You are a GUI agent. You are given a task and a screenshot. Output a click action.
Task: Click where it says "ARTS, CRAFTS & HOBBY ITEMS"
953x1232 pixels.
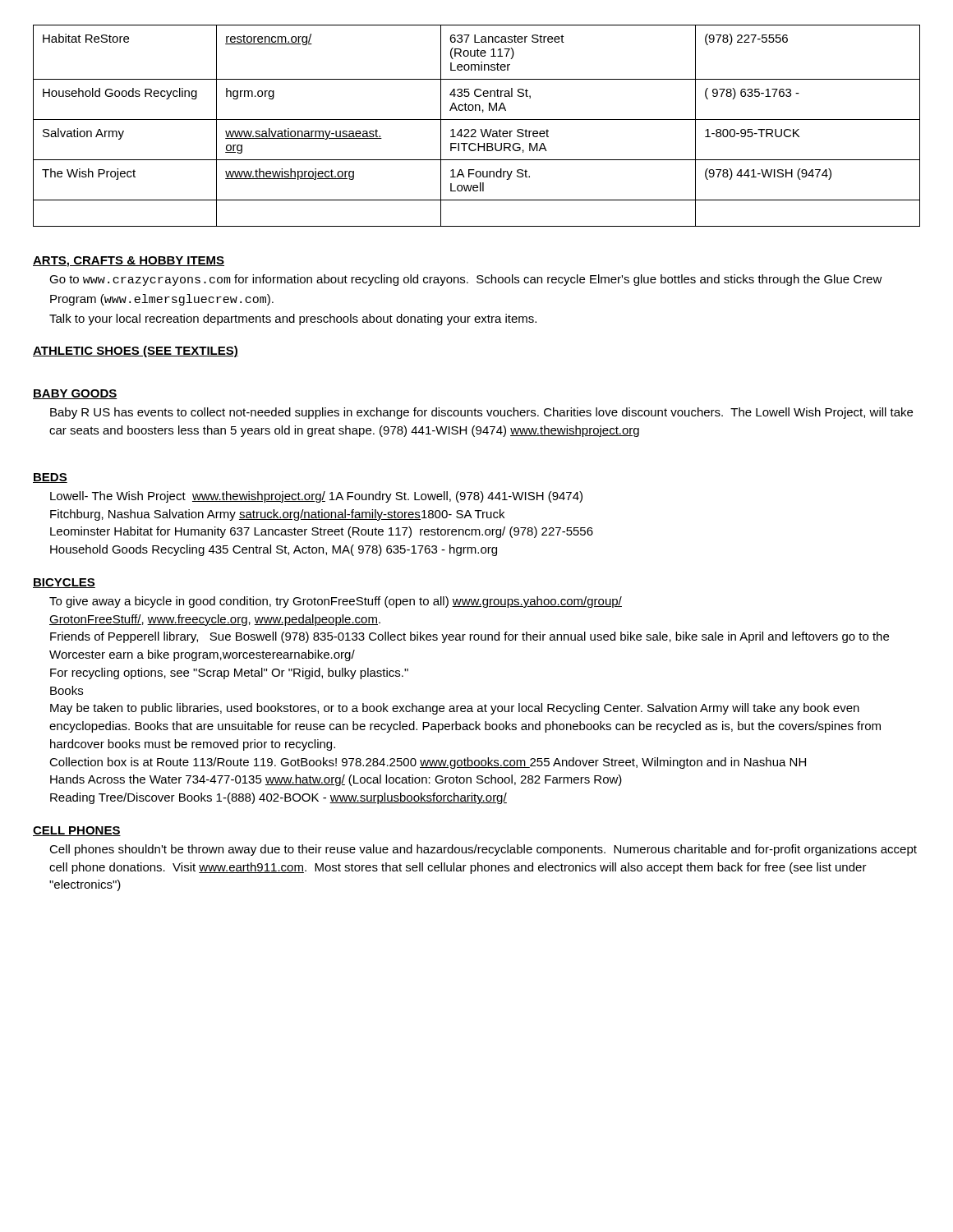pos(129,260)
